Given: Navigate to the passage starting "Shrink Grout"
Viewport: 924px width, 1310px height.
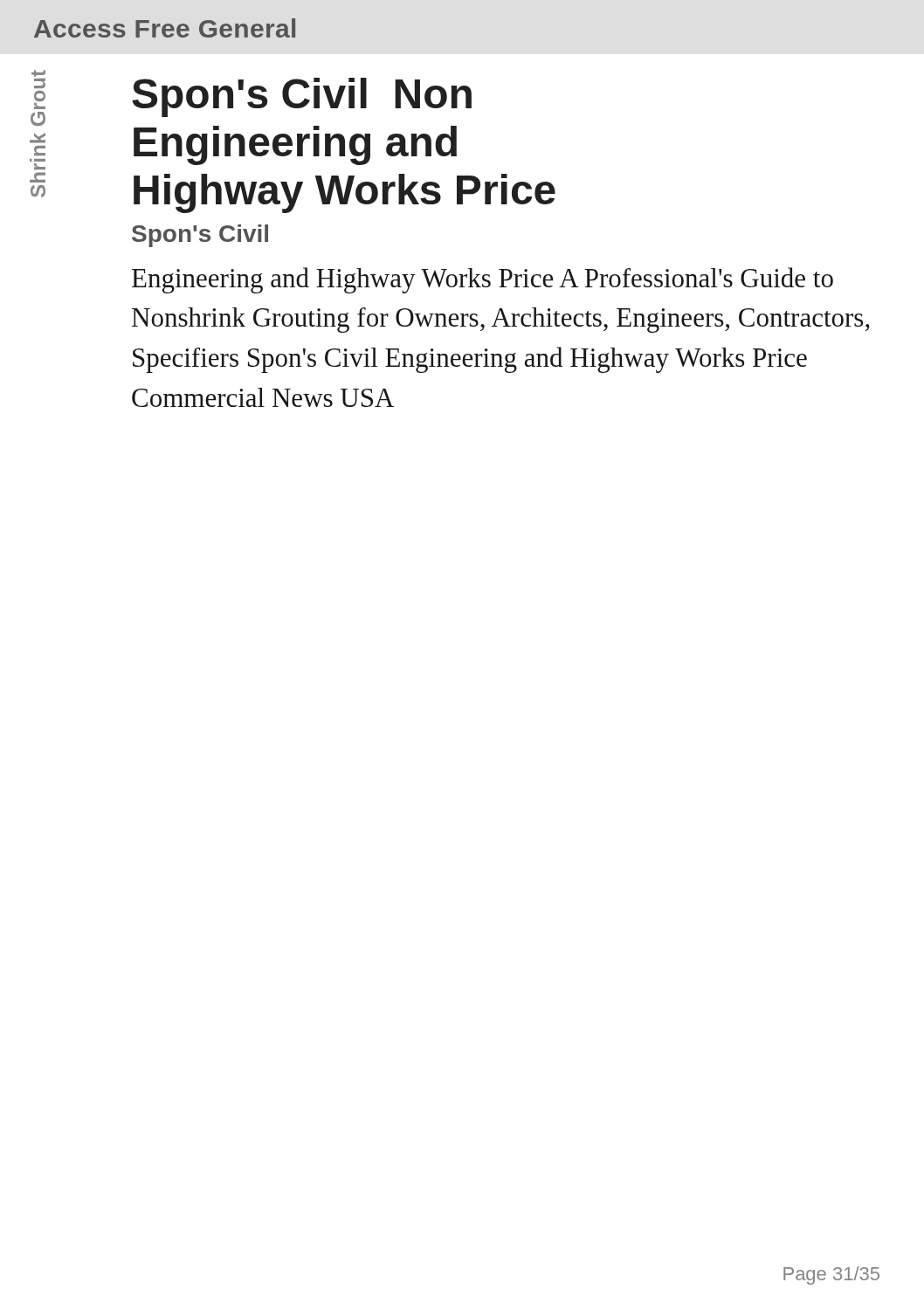Looking at the screenshot, I should pyautogui.click(x=38, y=134).
